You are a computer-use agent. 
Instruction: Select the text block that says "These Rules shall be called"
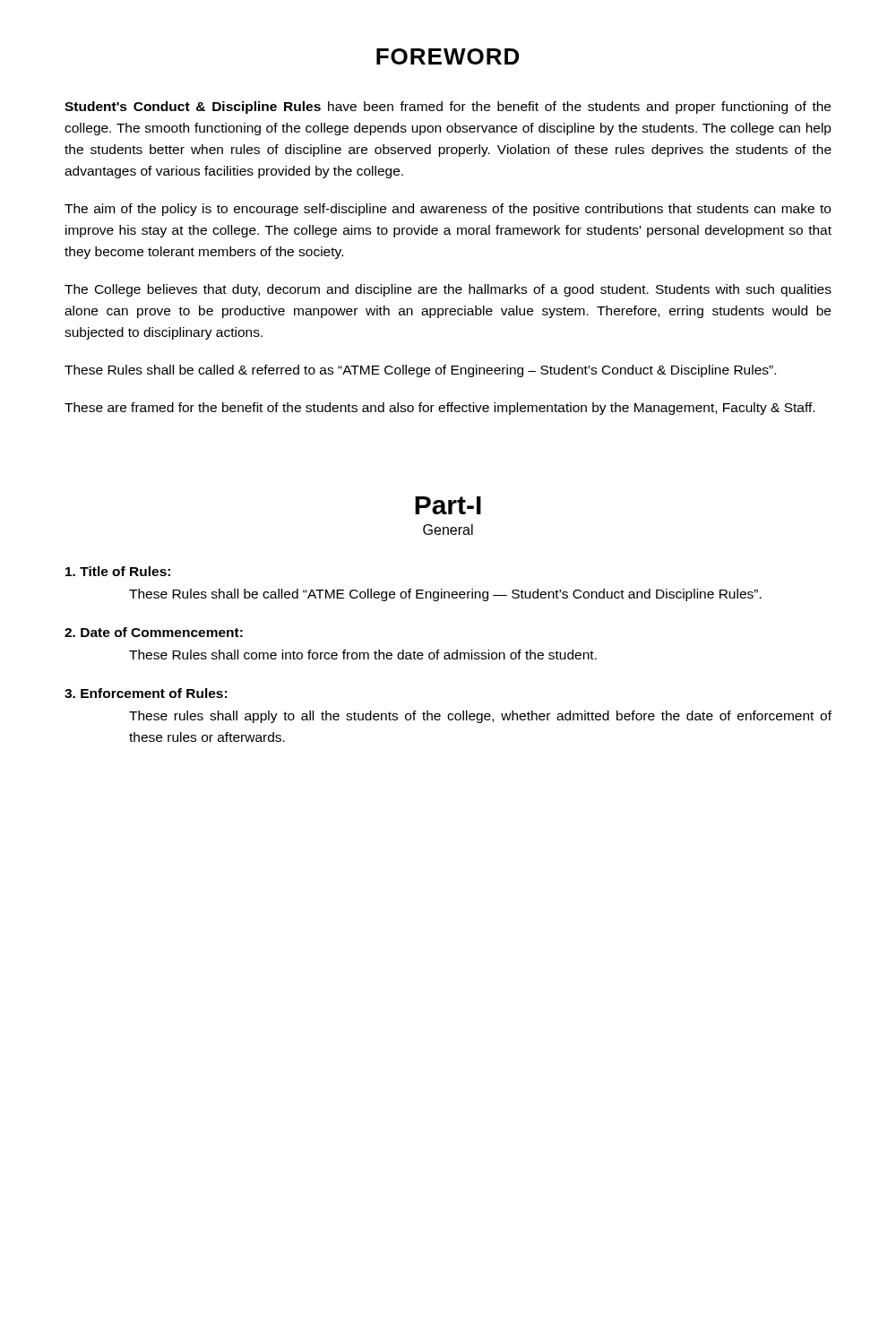coord(421,370)
